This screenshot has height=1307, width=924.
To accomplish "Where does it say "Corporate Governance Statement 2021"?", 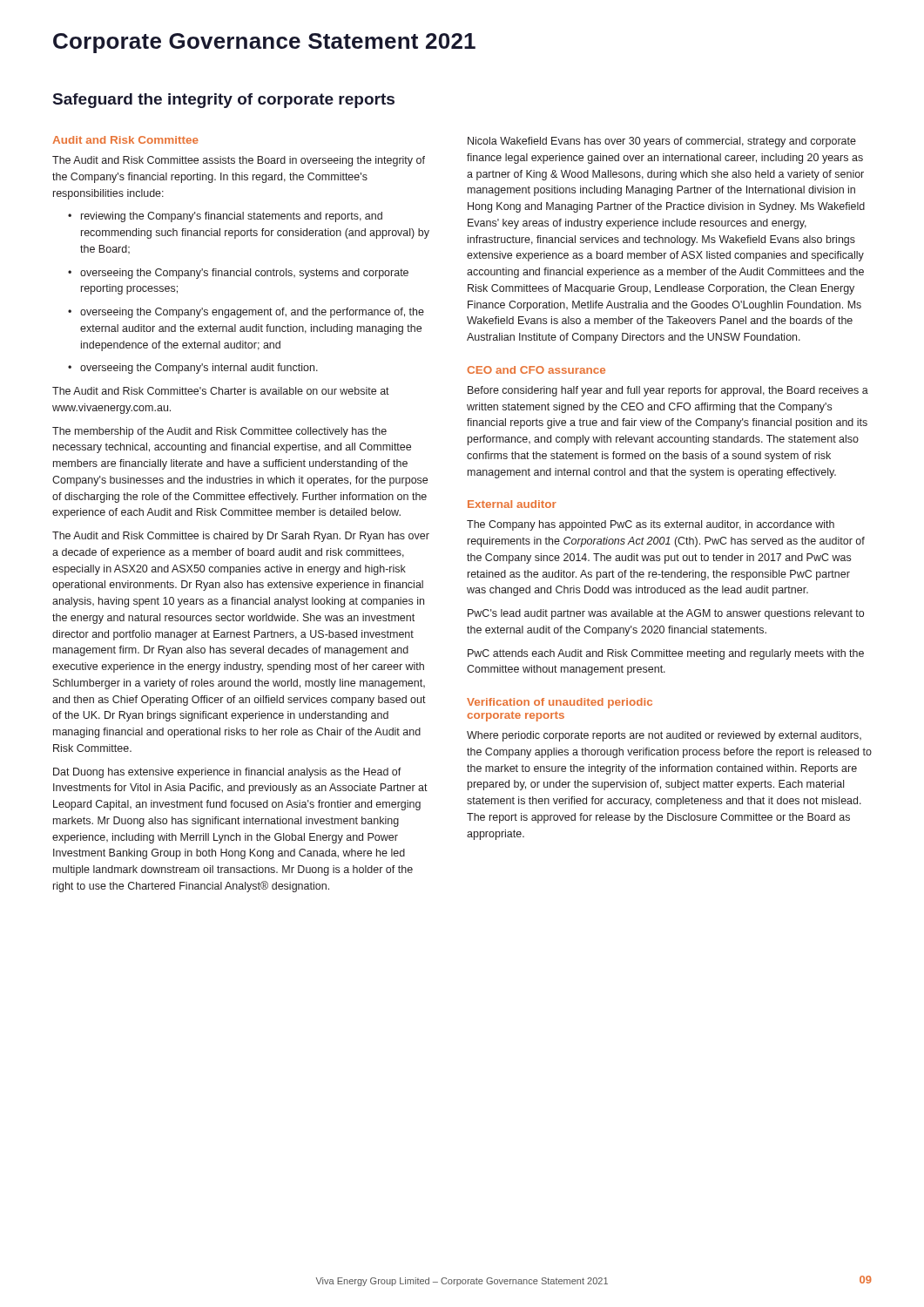I will click(x=462, y=41).
